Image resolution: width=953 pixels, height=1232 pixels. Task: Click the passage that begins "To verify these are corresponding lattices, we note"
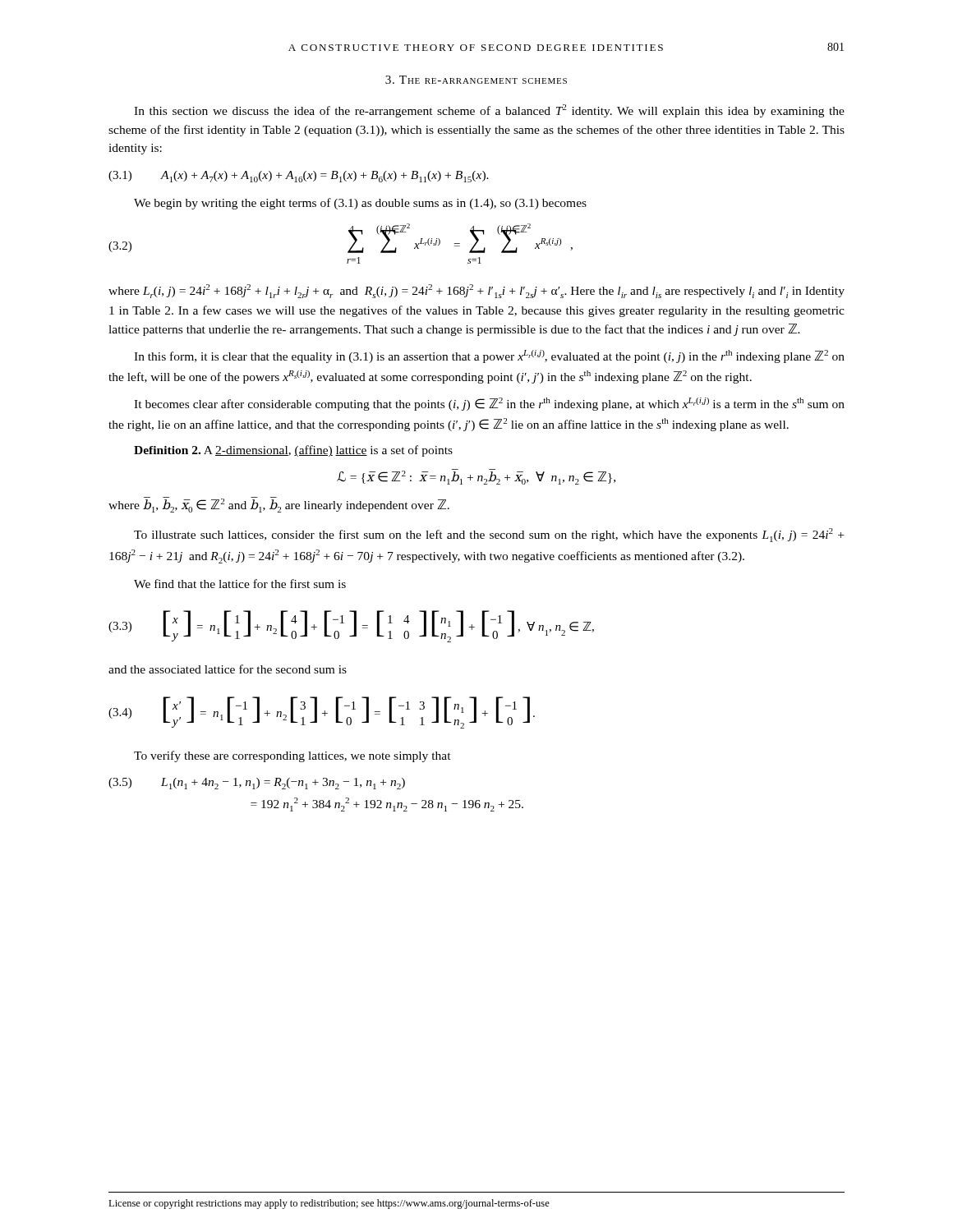pos(292,755)
